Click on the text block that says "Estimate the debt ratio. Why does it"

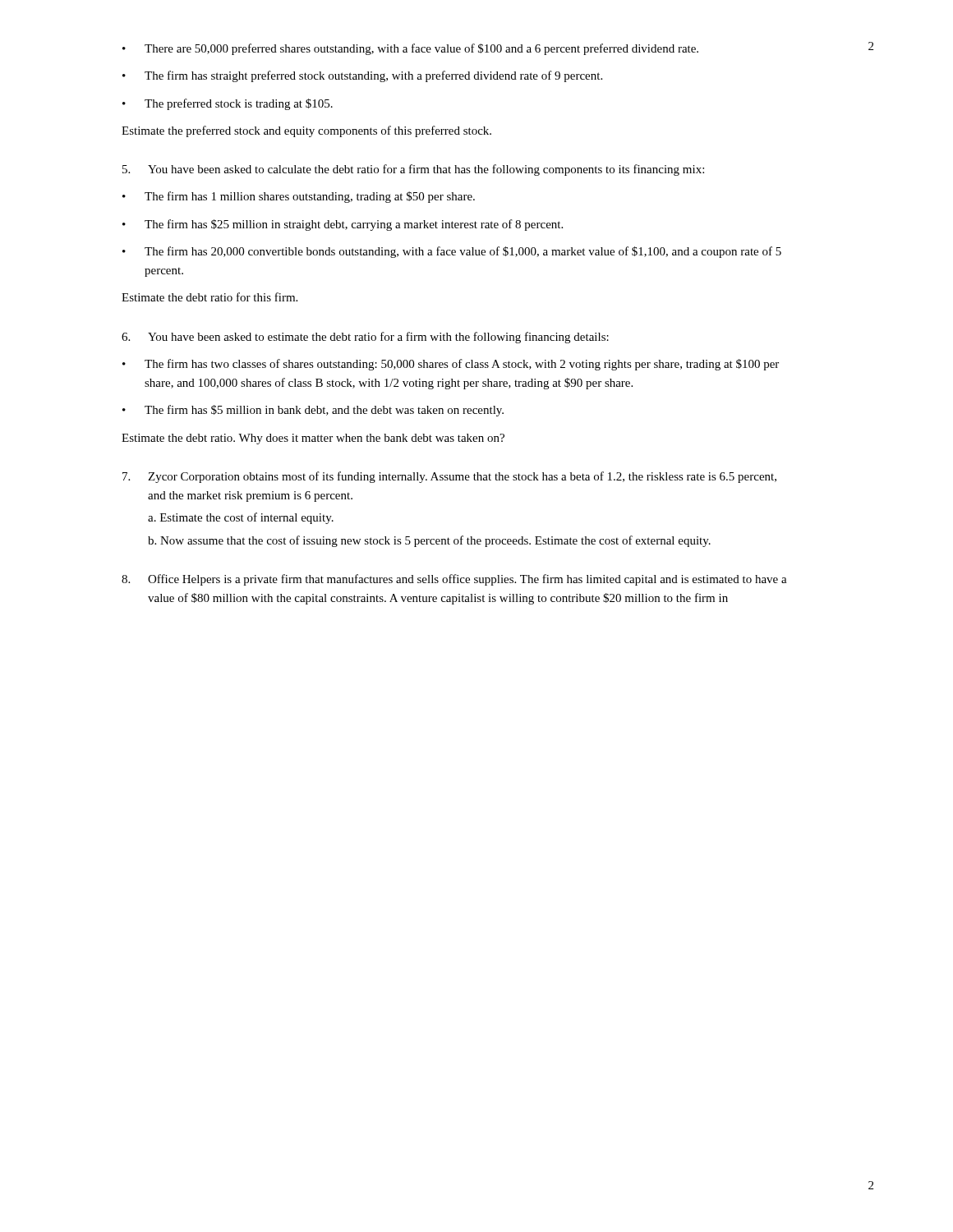[x=313, y=437]
